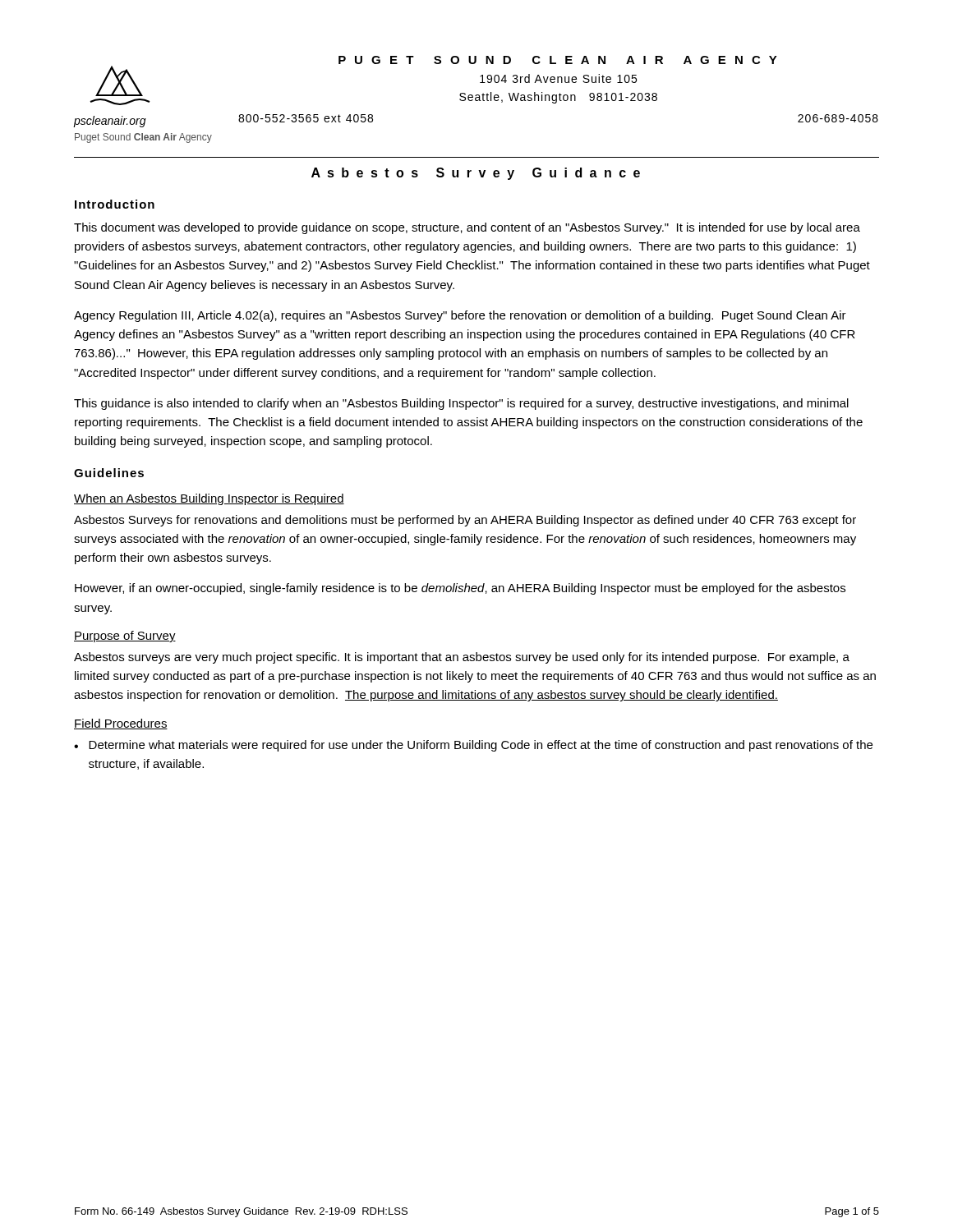Find the block on this page that starts "However, if an"
The height and width of the screenshot is (1232, 953).
coord(460,597)
